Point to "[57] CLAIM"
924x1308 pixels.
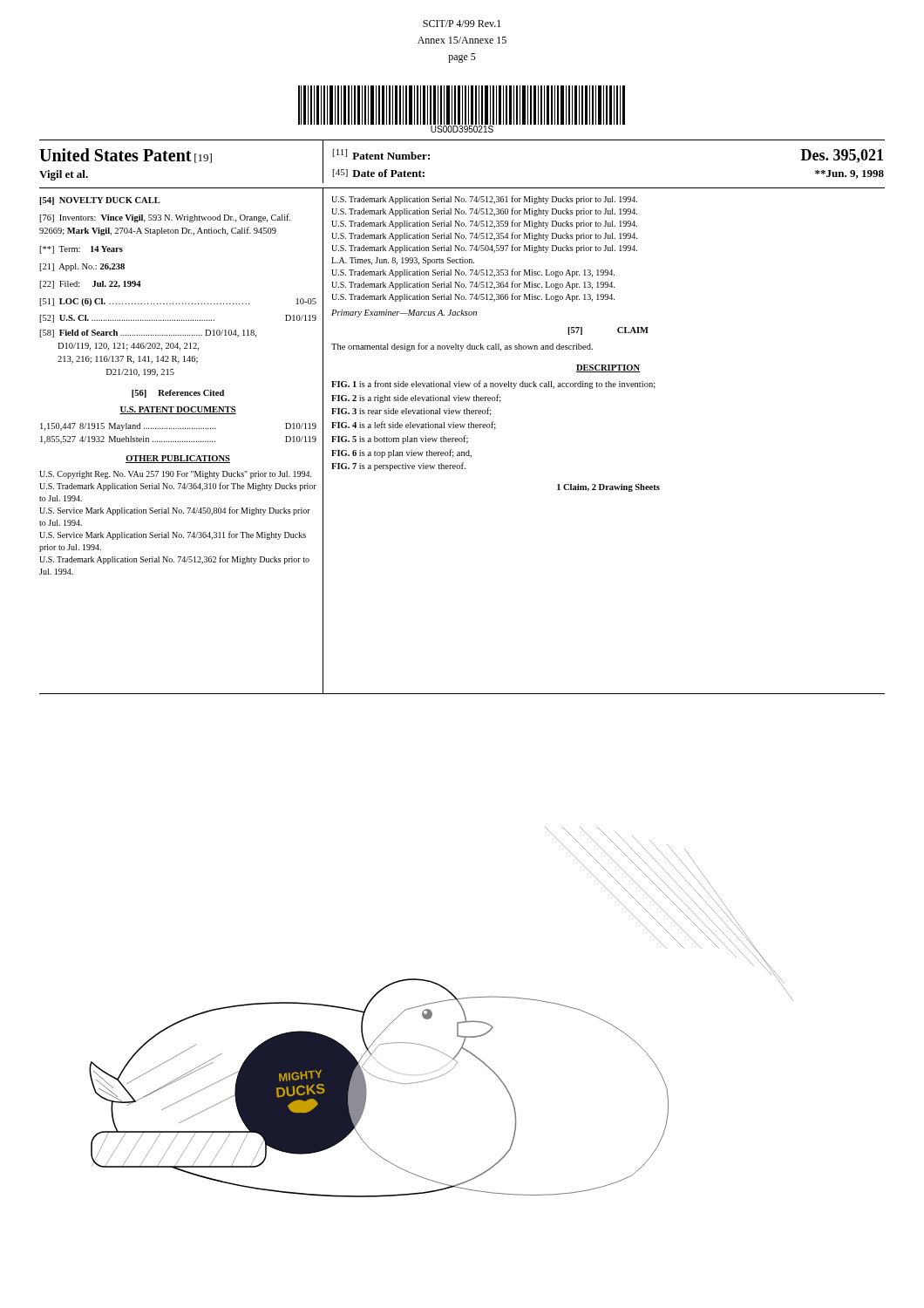point(608,330)
